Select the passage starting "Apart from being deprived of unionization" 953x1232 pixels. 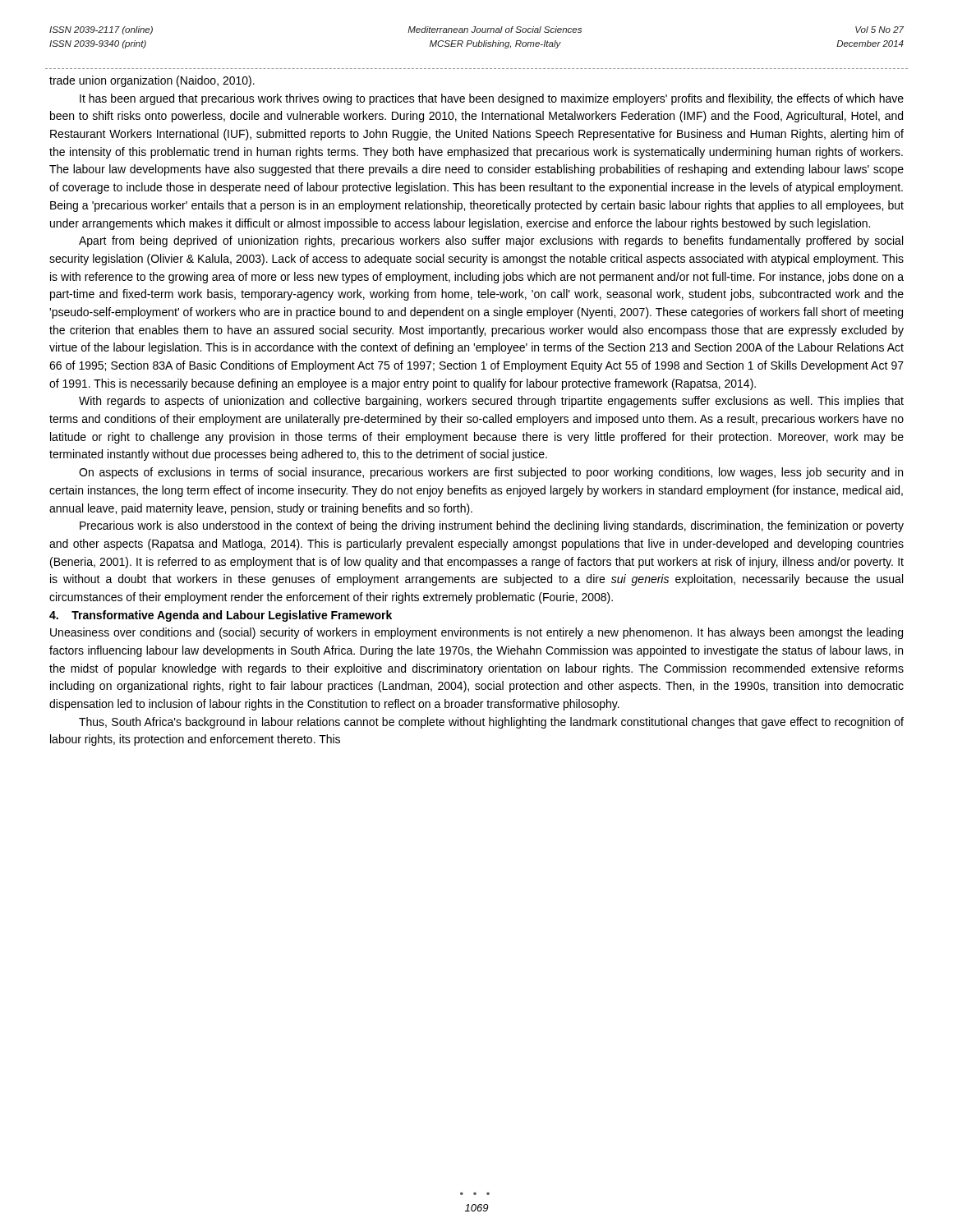pos(476,313)
